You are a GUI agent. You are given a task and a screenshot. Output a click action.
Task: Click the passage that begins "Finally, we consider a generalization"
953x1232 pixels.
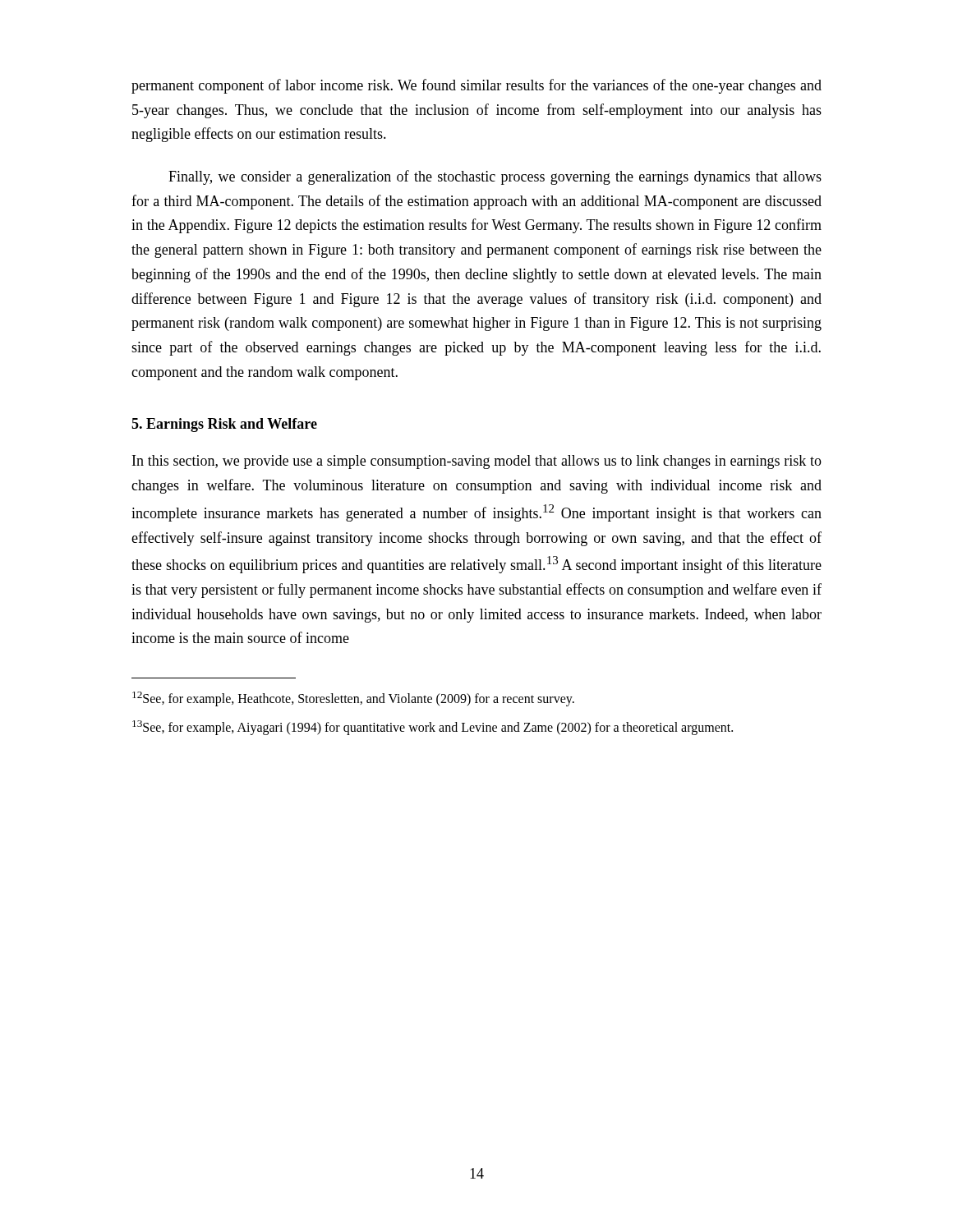(476, 275)
